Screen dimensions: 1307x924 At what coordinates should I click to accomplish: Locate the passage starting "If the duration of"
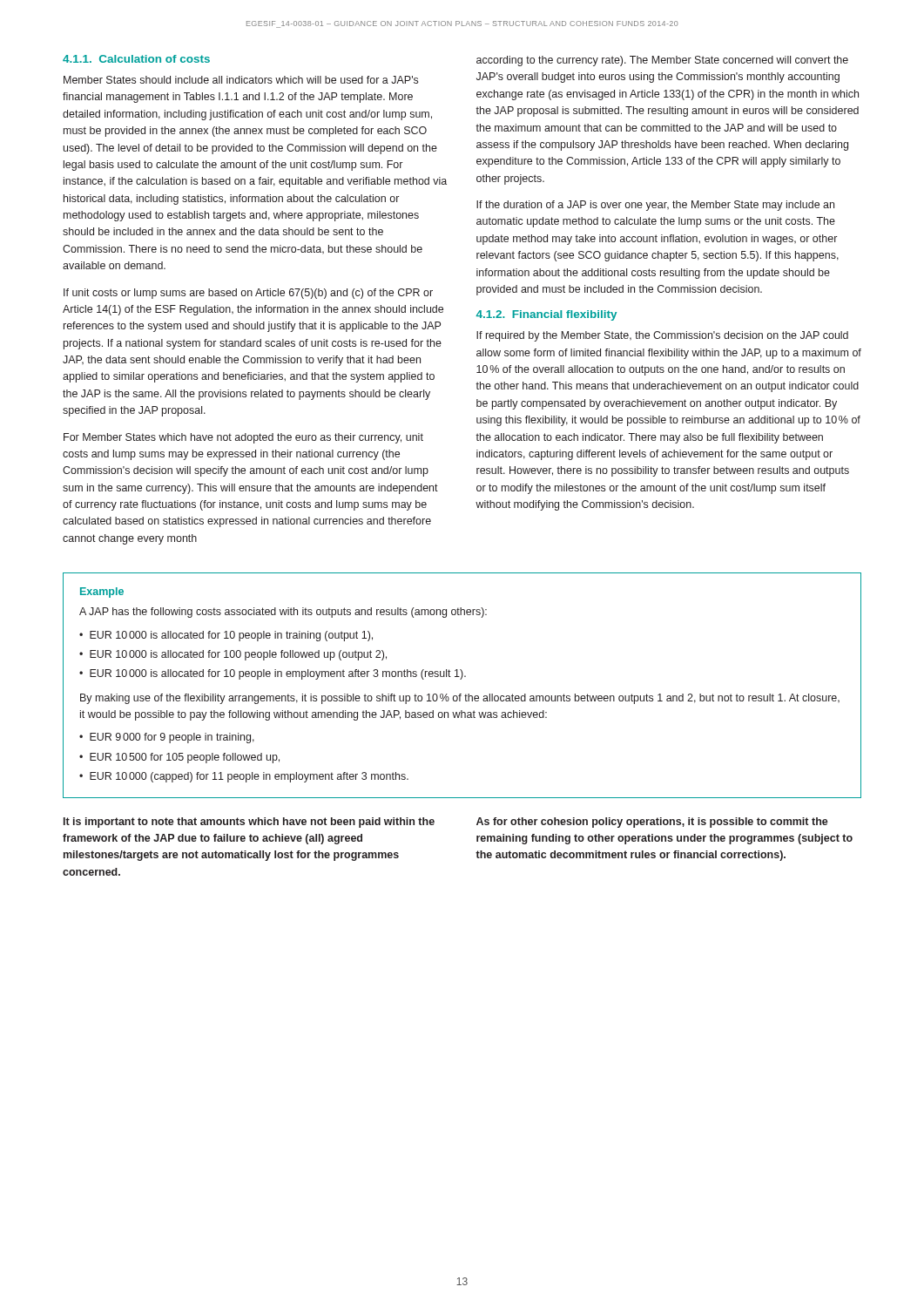(657, 247)
